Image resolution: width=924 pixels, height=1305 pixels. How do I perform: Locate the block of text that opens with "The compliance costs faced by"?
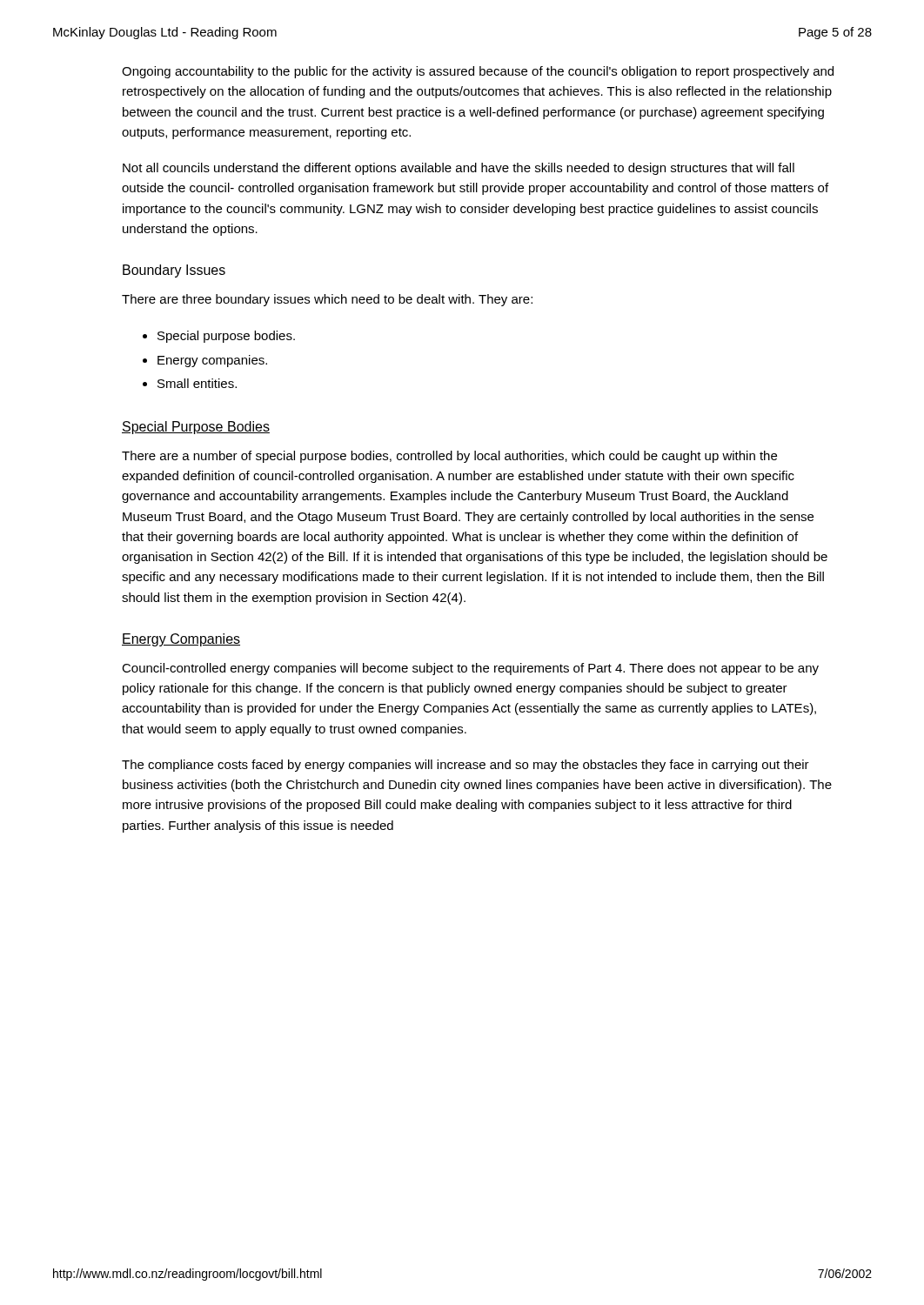click(x=477, y=794)
